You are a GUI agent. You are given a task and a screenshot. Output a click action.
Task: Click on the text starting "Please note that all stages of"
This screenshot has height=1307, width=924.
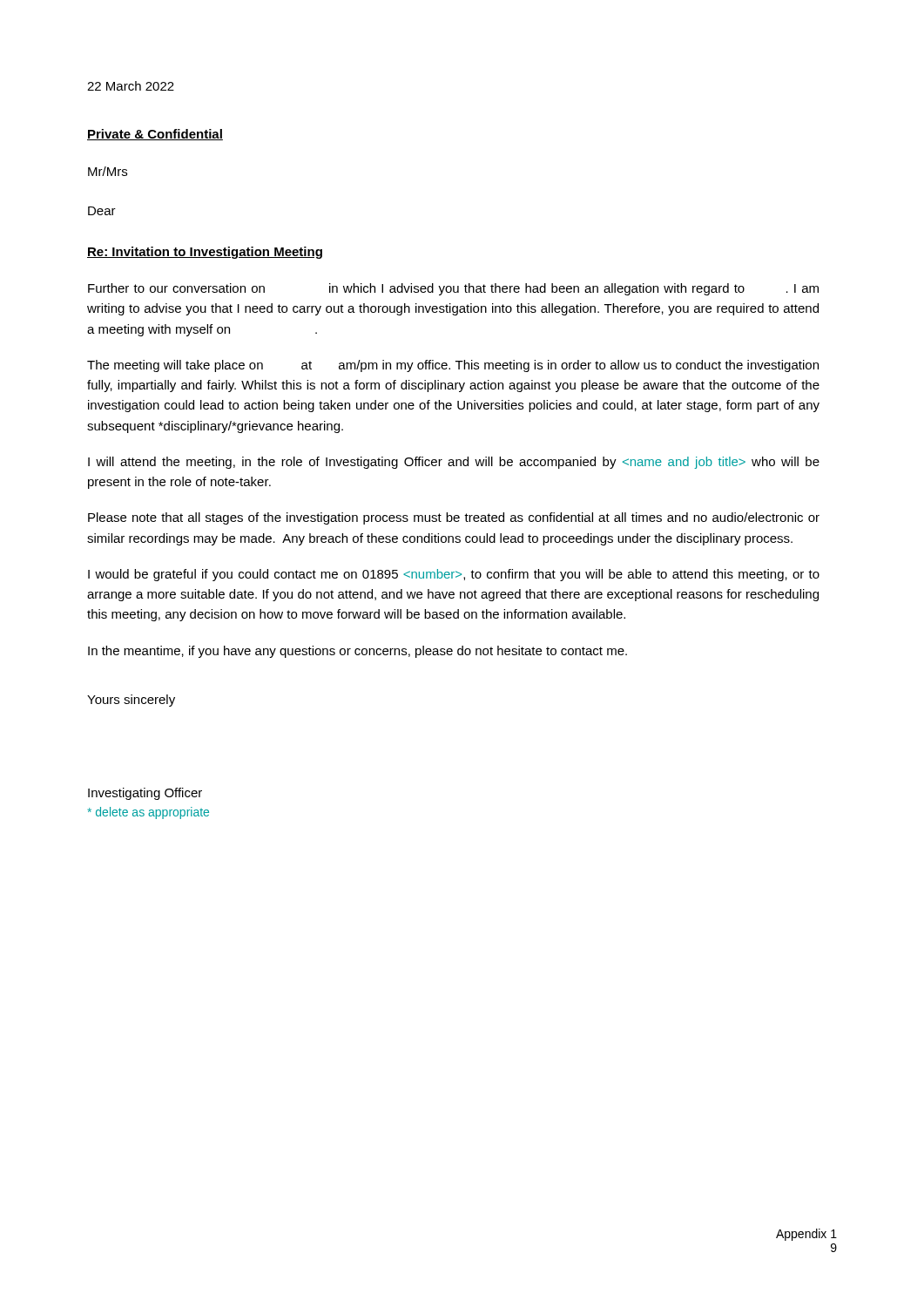click(453, 528)
